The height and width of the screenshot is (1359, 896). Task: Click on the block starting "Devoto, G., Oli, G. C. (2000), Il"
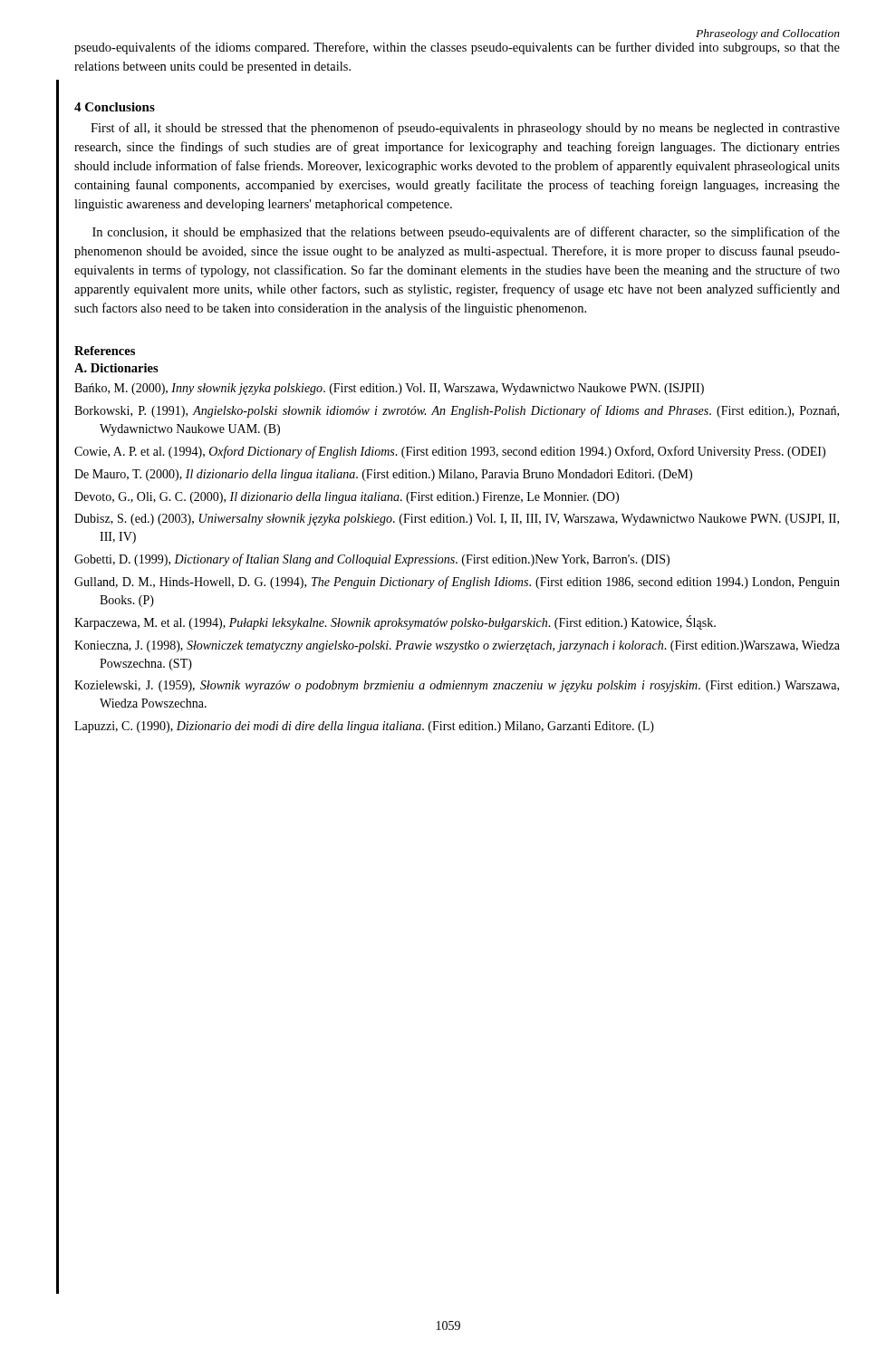point(347,497)
